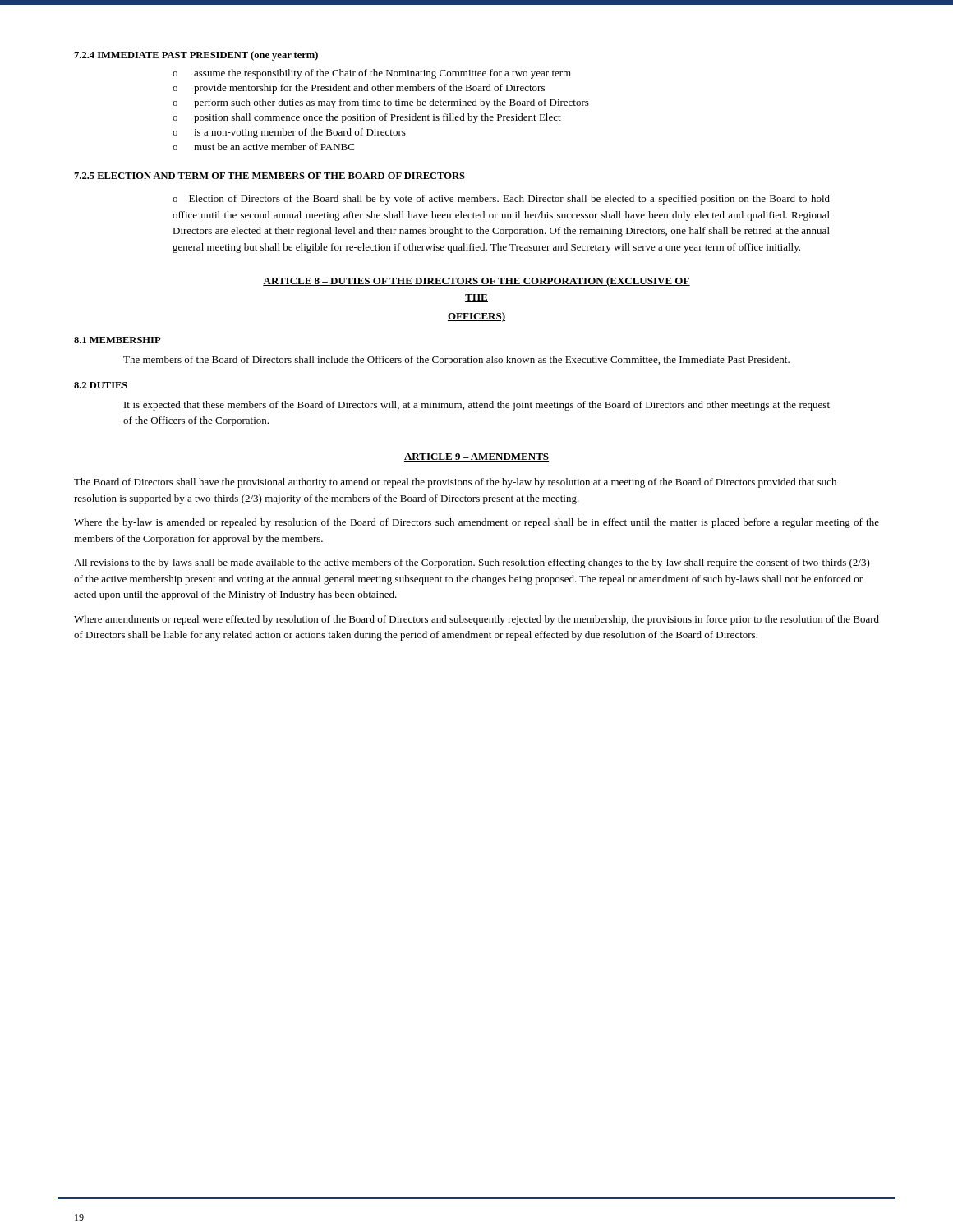Click the passage that begins "o perform such other duties as may"

(526, 103)
